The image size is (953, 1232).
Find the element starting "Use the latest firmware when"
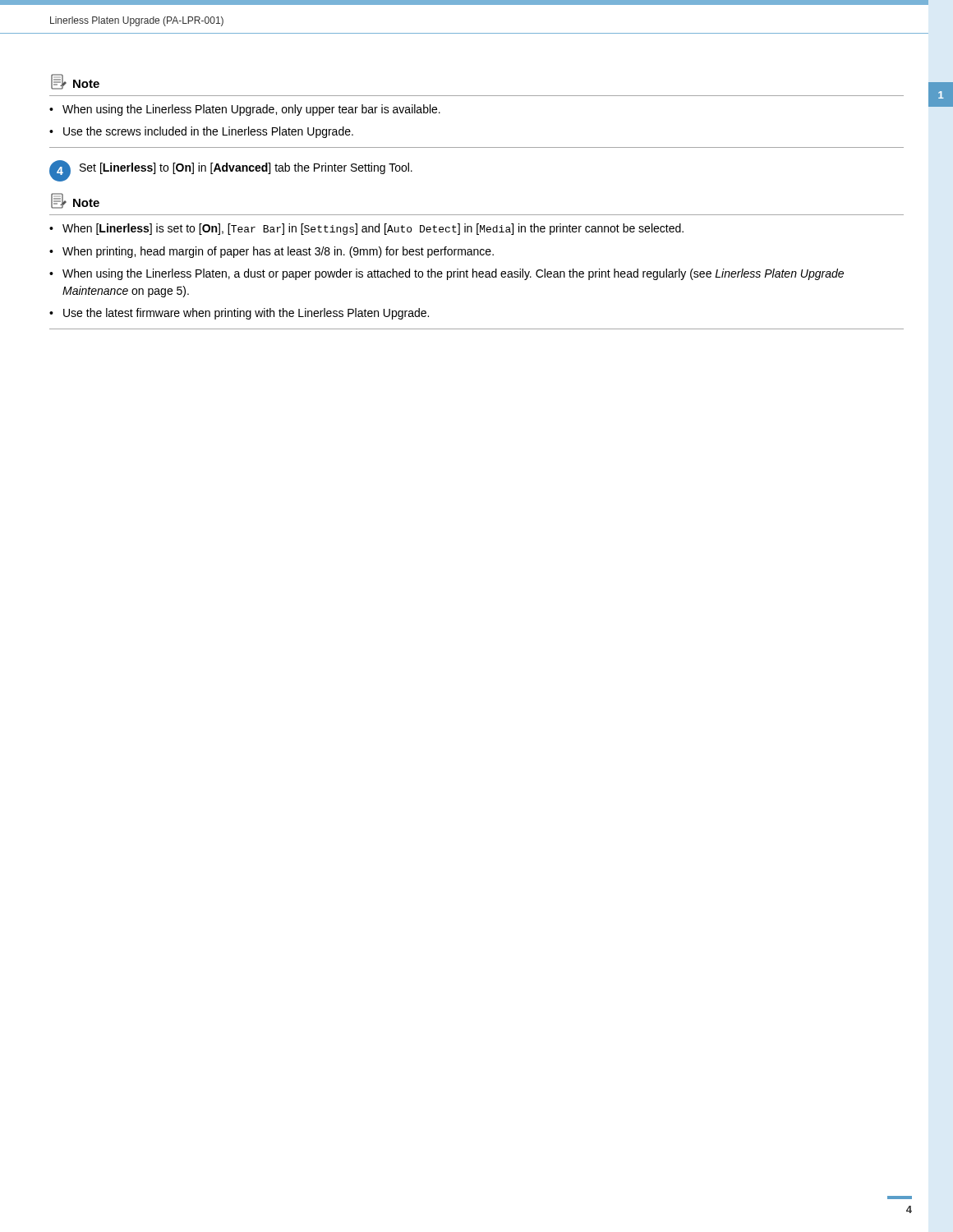[x=239, y=314]
